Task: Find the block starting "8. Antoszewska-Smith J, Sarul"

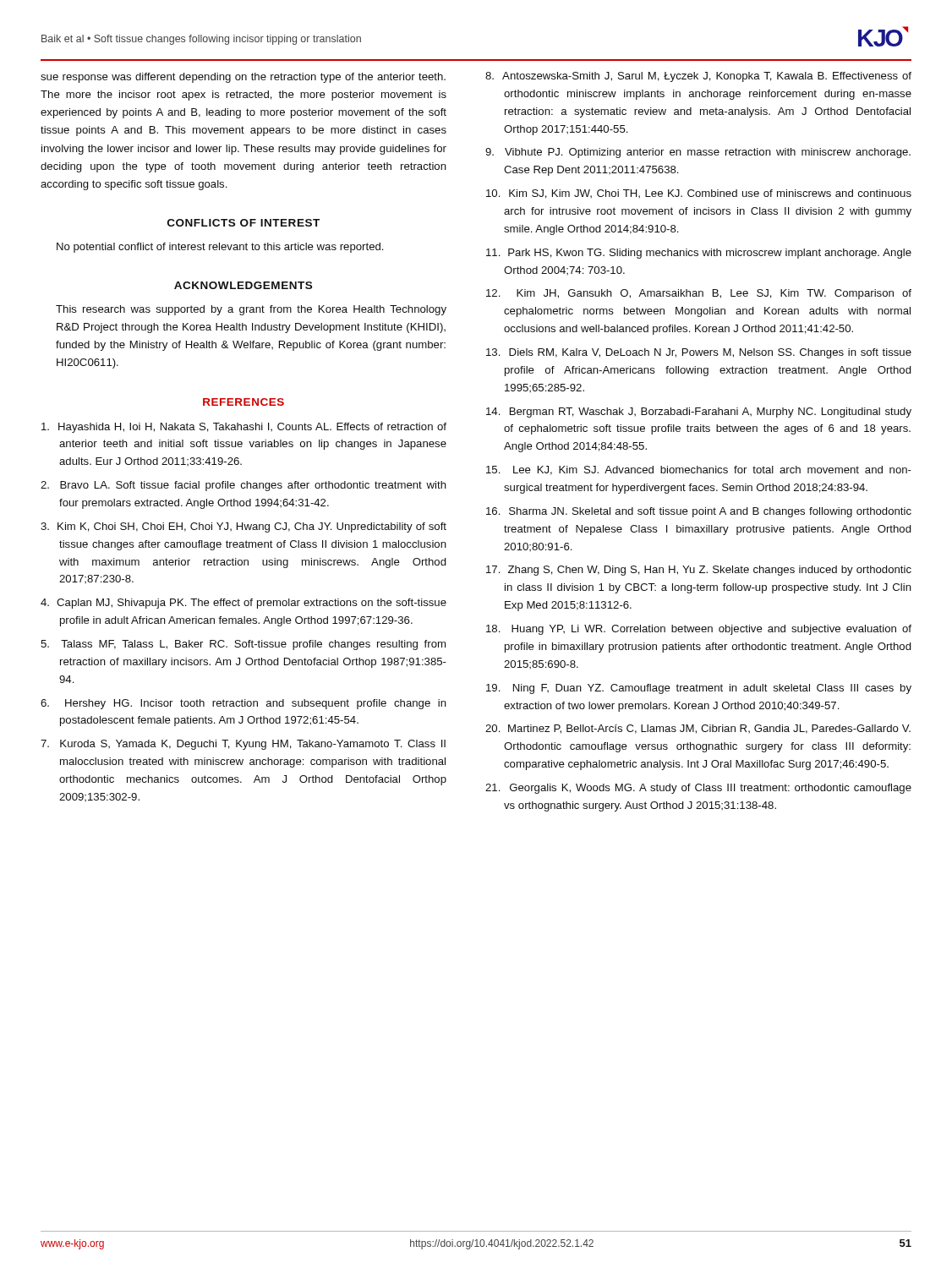Action: click(x=698, y=102)
